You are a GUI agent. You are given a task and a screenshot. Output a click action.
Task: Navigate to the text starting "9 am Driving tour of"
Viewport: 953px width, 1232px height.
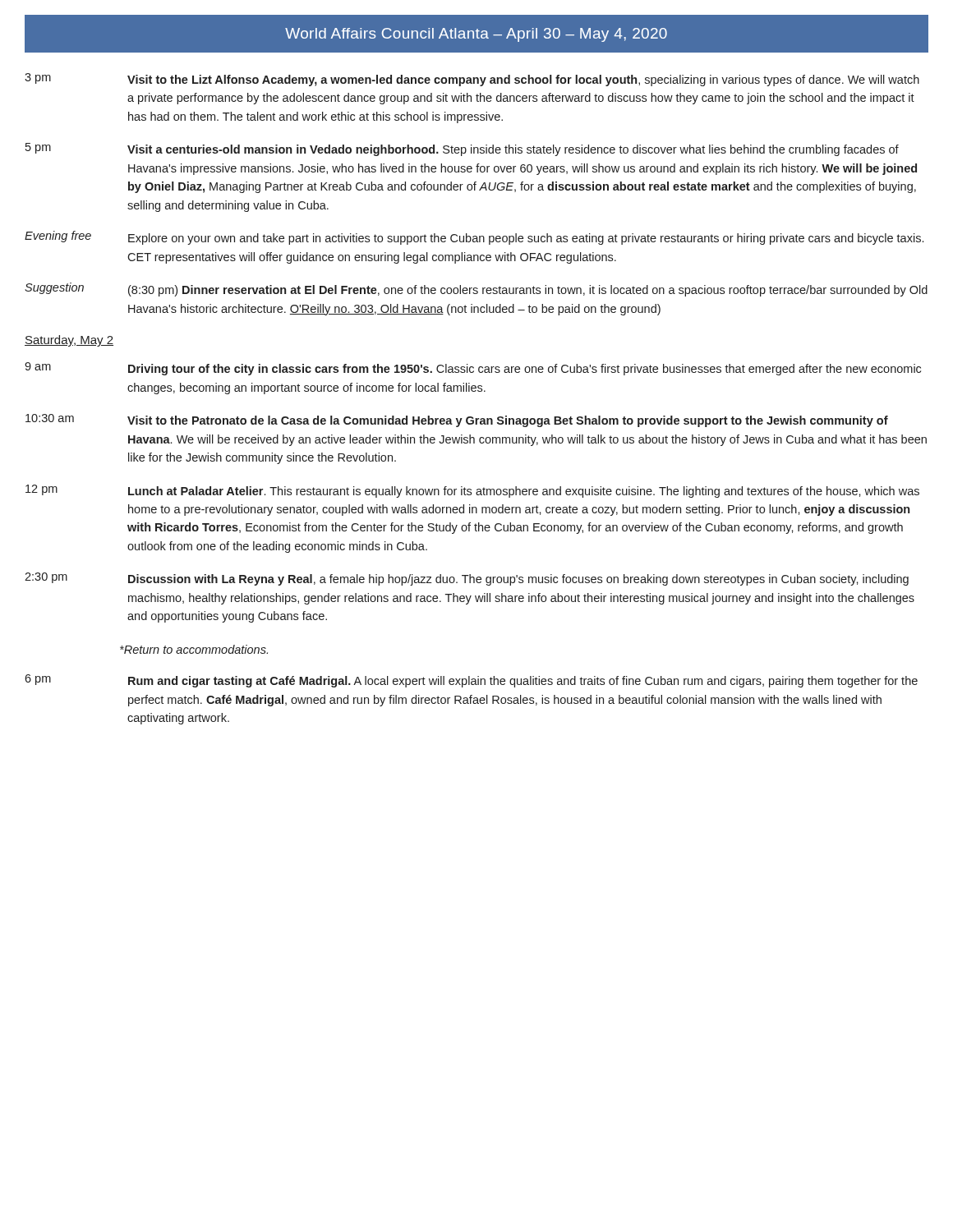point(476,378)
